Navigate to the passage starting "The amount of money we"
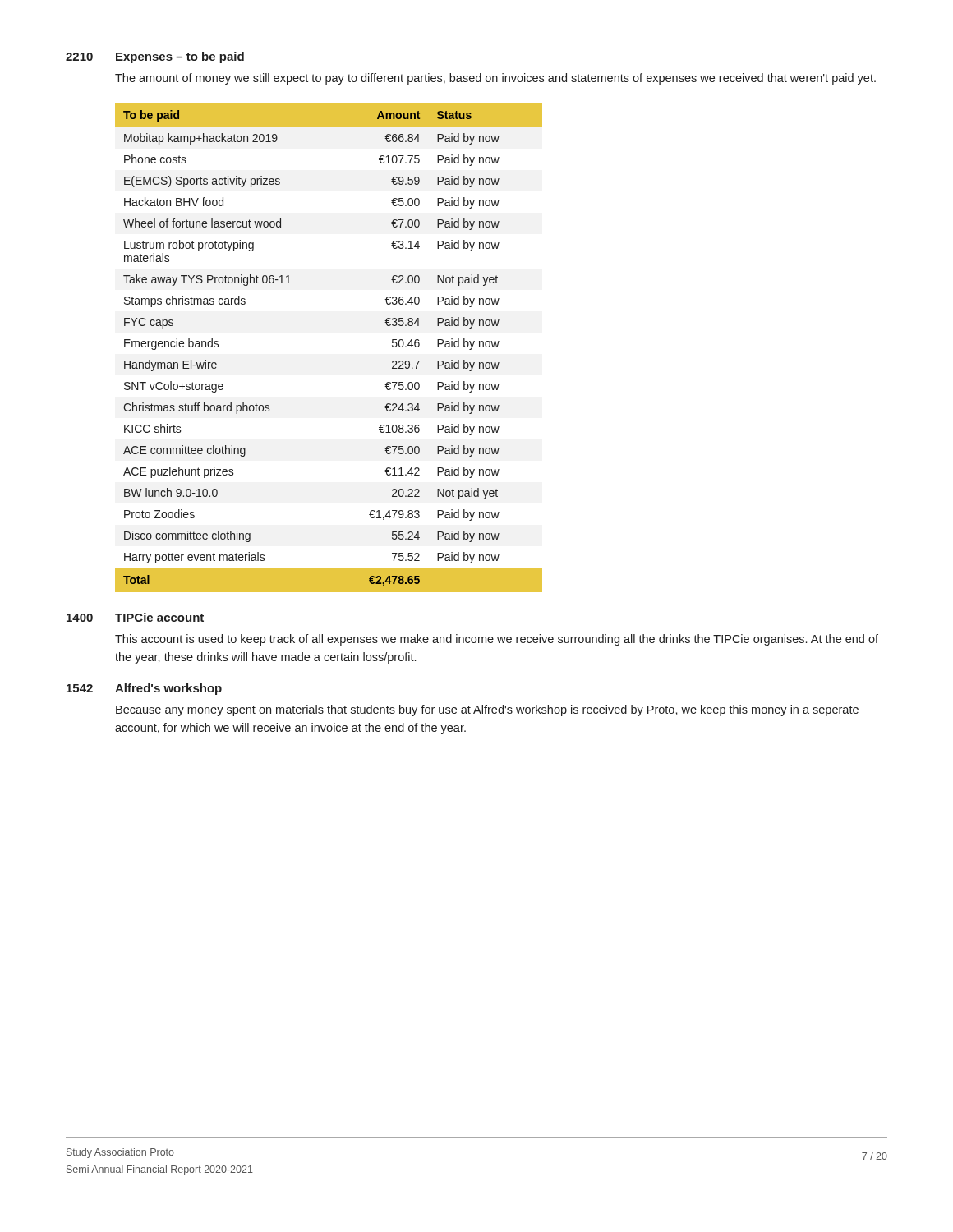Viewport: 953px width, 1232px height. click(496, 78)
